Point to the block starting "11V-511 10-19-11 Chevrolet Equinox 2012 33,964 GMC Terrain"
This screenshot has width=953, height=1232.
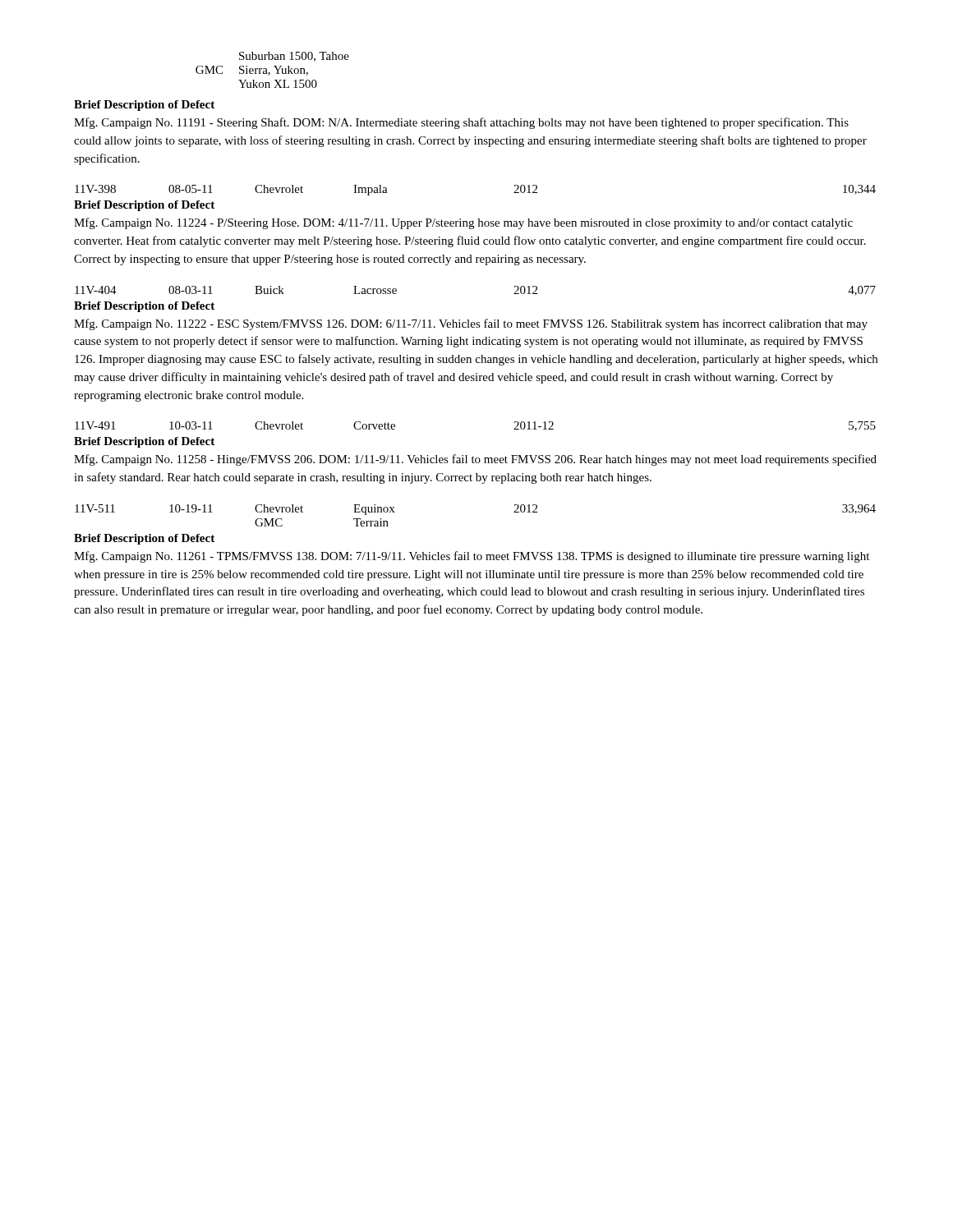click(x=92, y=510)
